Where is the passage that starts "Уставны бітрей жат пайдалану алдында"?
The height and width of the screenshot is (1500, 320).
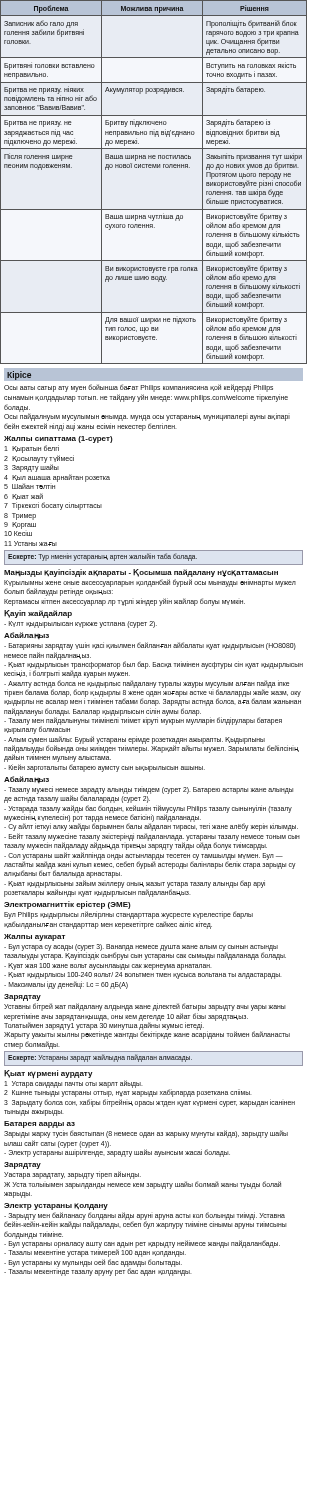click(147, 1025)
